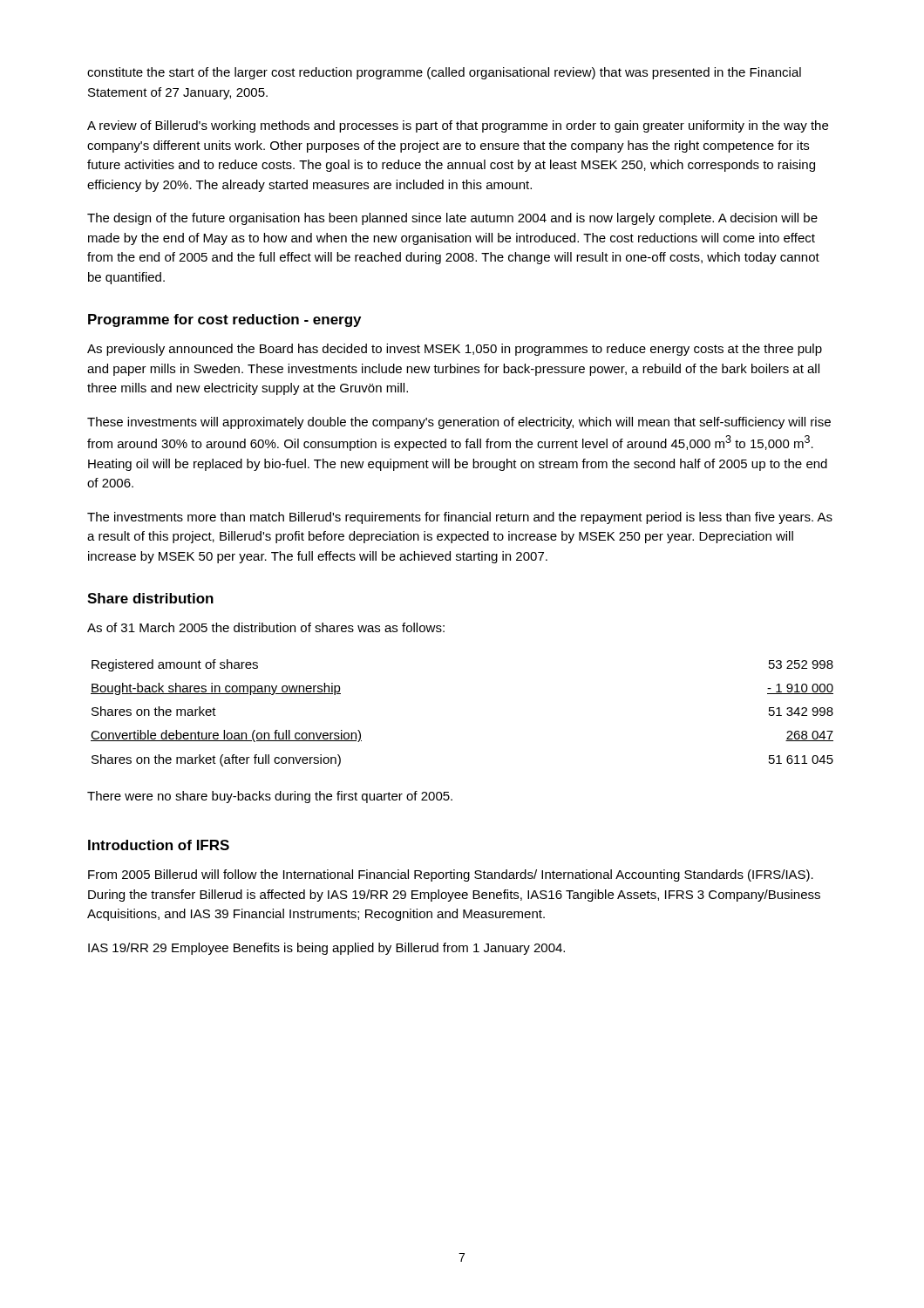Select the text block with the text "A review of Billerud's"
The height and width of the screenshot is (1308, 924).
(x=458, y=155)
